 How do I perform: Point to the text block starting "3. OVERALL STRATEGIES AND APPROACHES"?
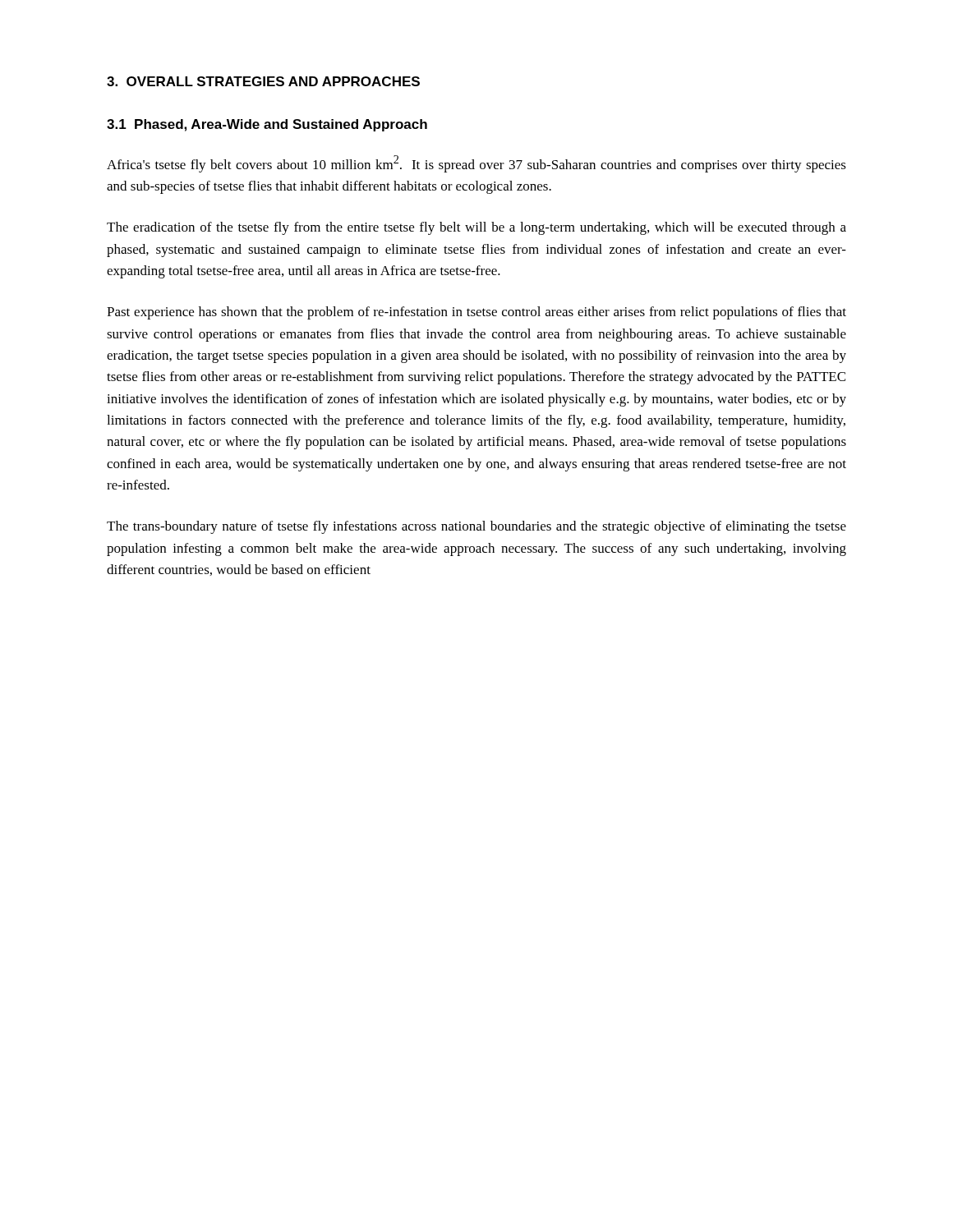coord(264,82)
